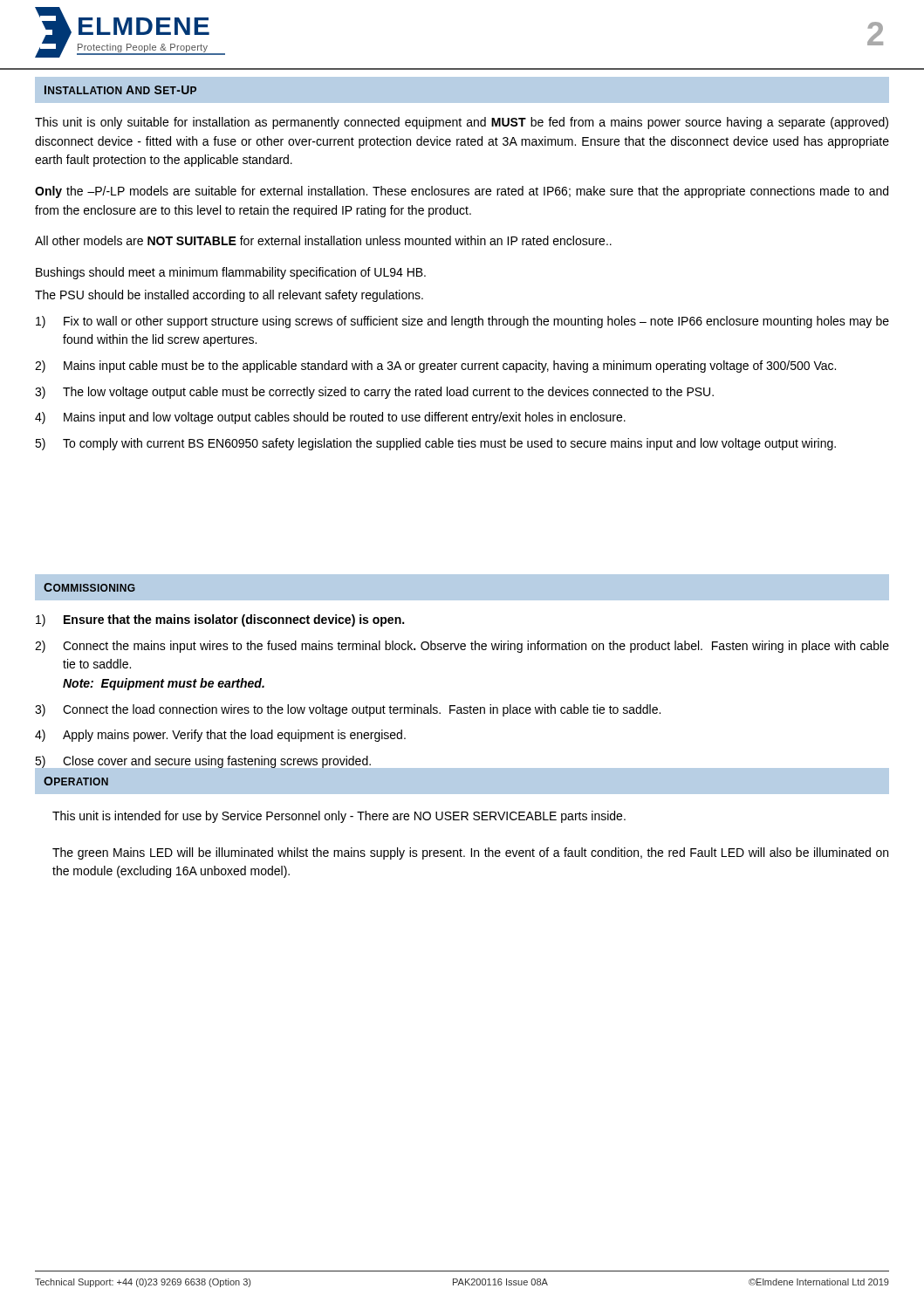The image size is (924, 1309).
Task: Click on the list item that reads "5) To comply with current BS"
Action: coord(436,444)
